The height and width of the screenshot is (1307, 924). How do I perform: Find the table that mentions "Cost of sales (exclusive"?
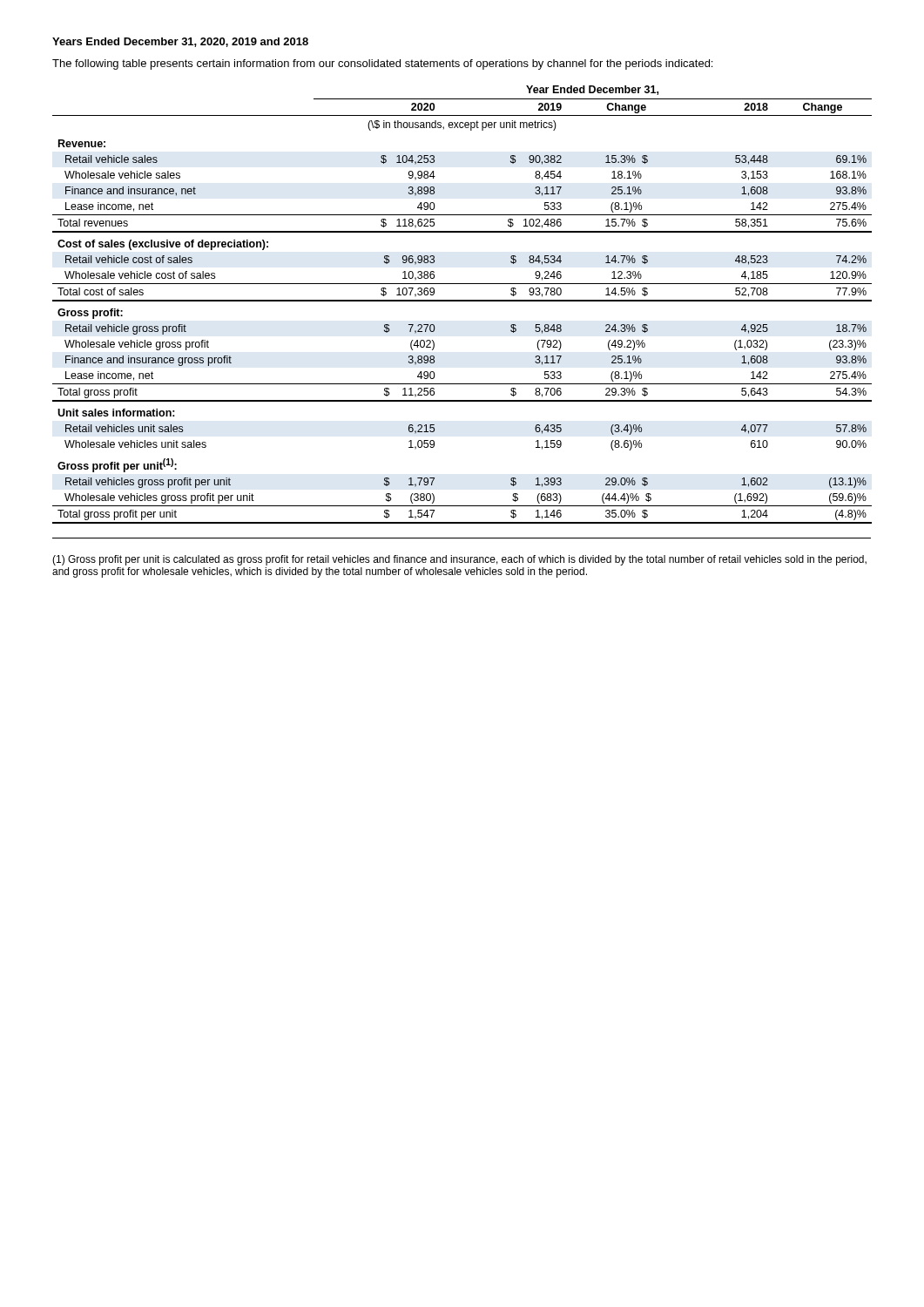[x=462, y=303]
